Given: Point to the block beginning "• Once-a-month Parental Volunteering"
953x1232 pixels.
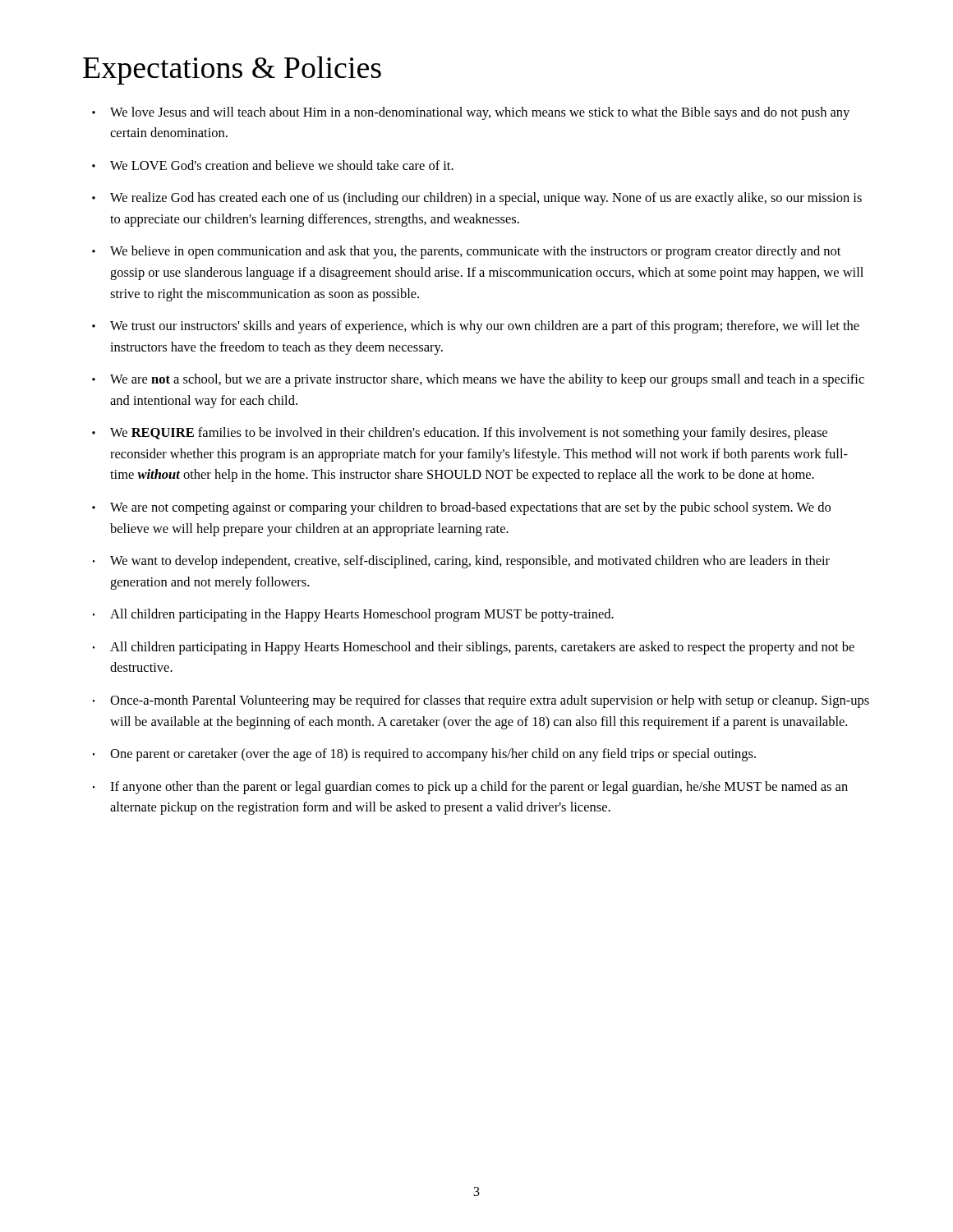Looking at the screenshot, I should point(476,711).
